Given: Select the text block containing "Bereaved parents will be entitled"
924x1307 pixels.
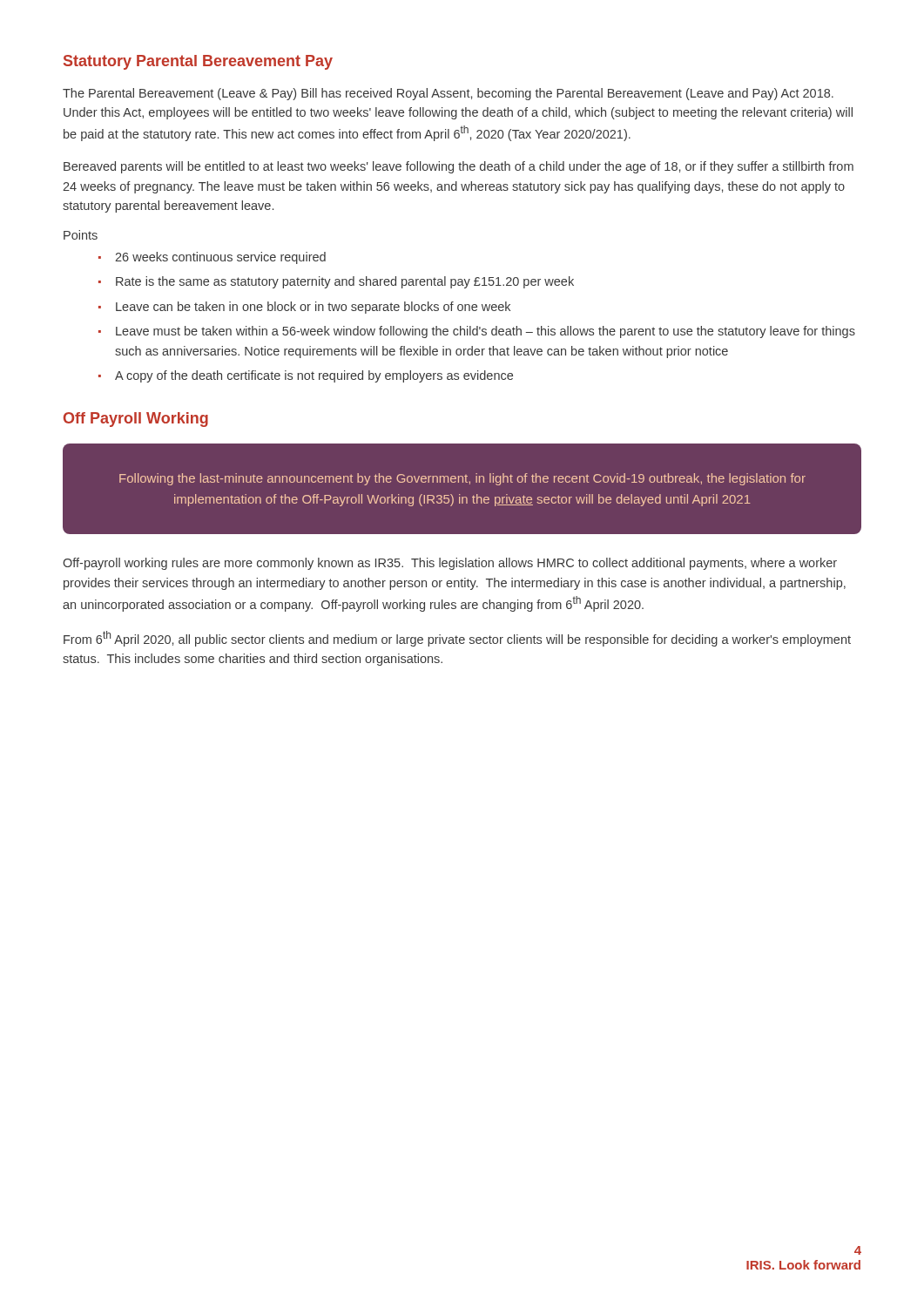Looking at the screenshot, I should coord(462,186).
